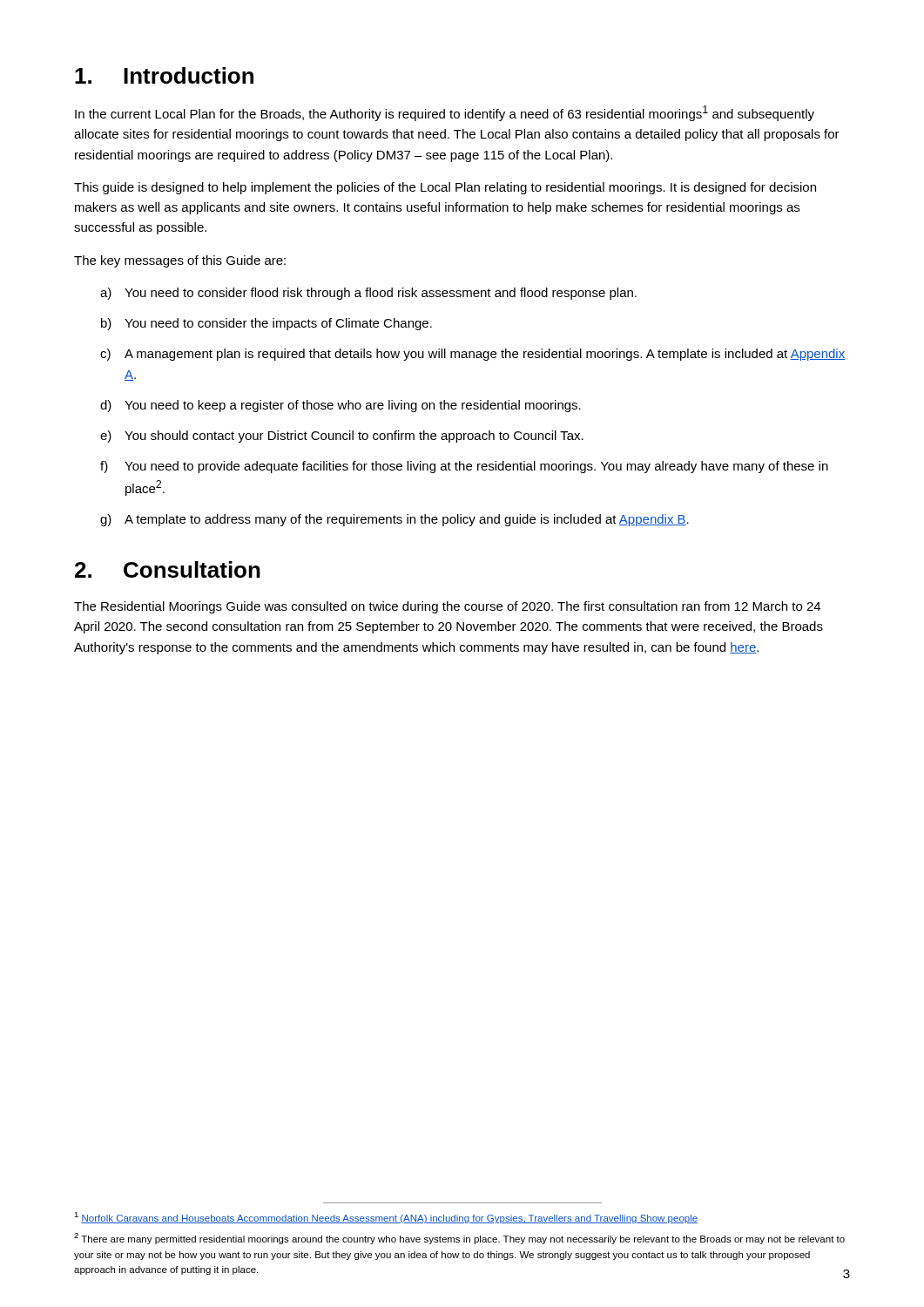Select the footnote containing "1 Norfolk Caravans and Houseboats Accommodation Needs Assessment"
The image size is (924, 1307).
click(x=462, y=1218)
